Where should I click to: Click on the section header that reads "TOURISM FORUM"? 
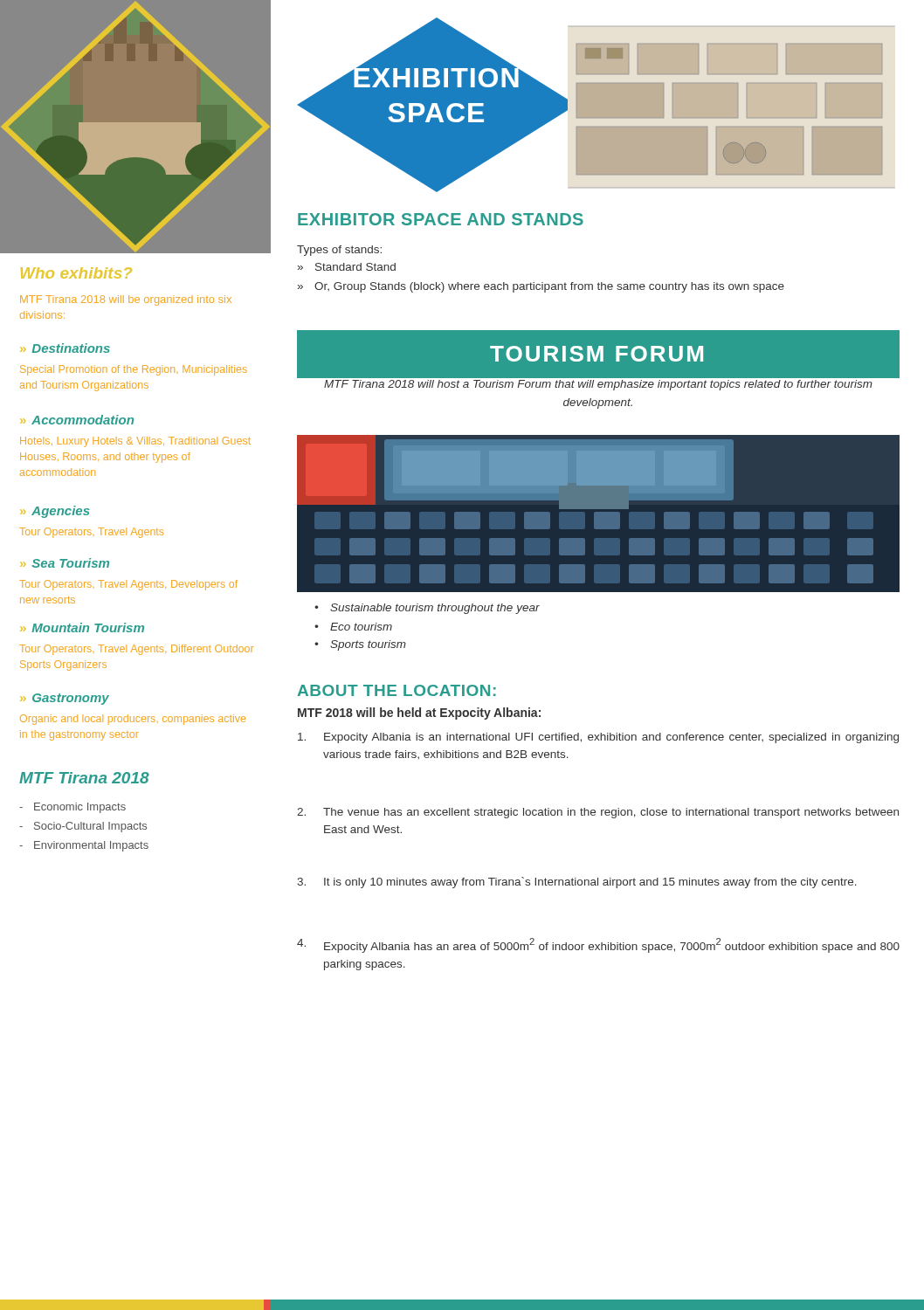[x=598, y=354]
